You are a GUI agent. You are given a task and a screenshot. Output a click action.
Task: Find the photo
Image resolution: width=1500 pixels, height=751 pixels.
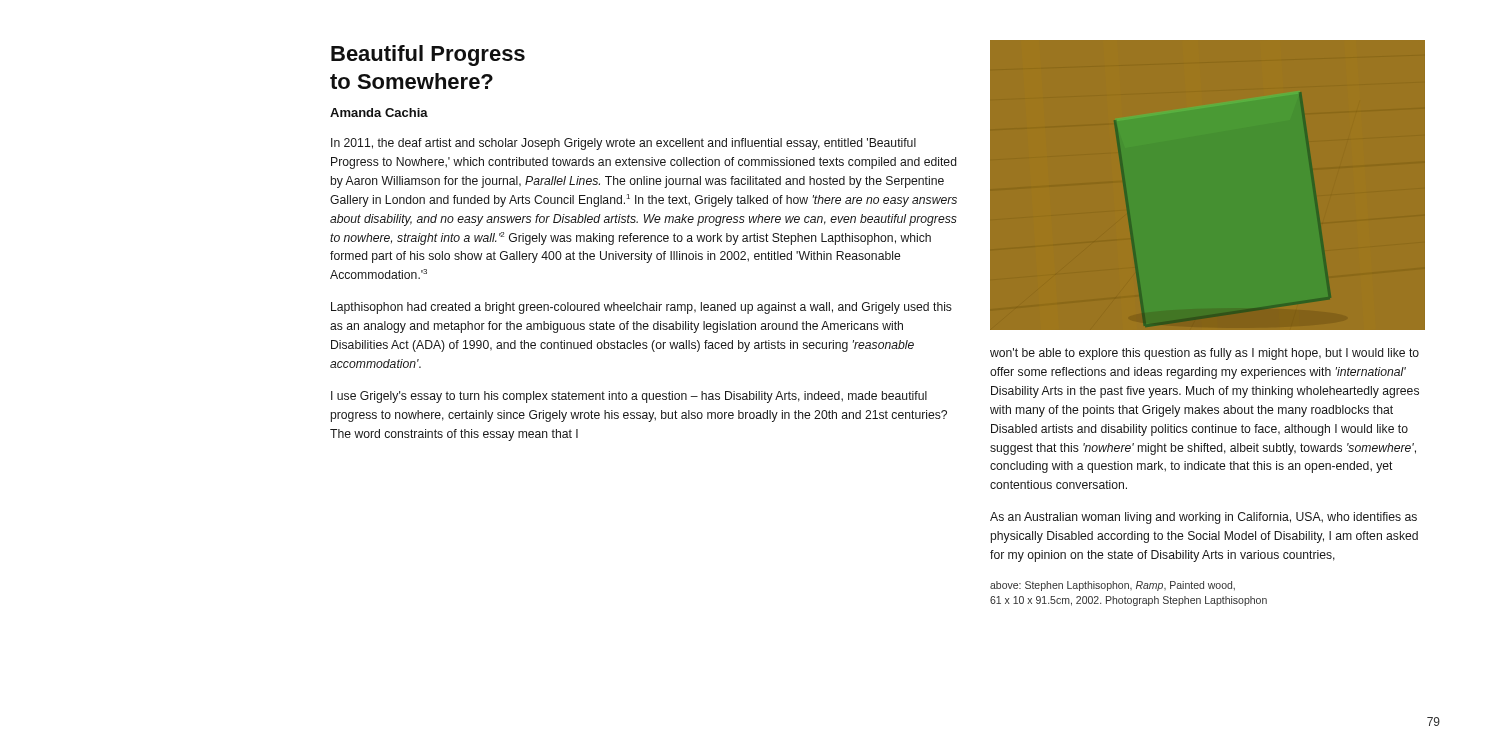[x=1208, y=185]
